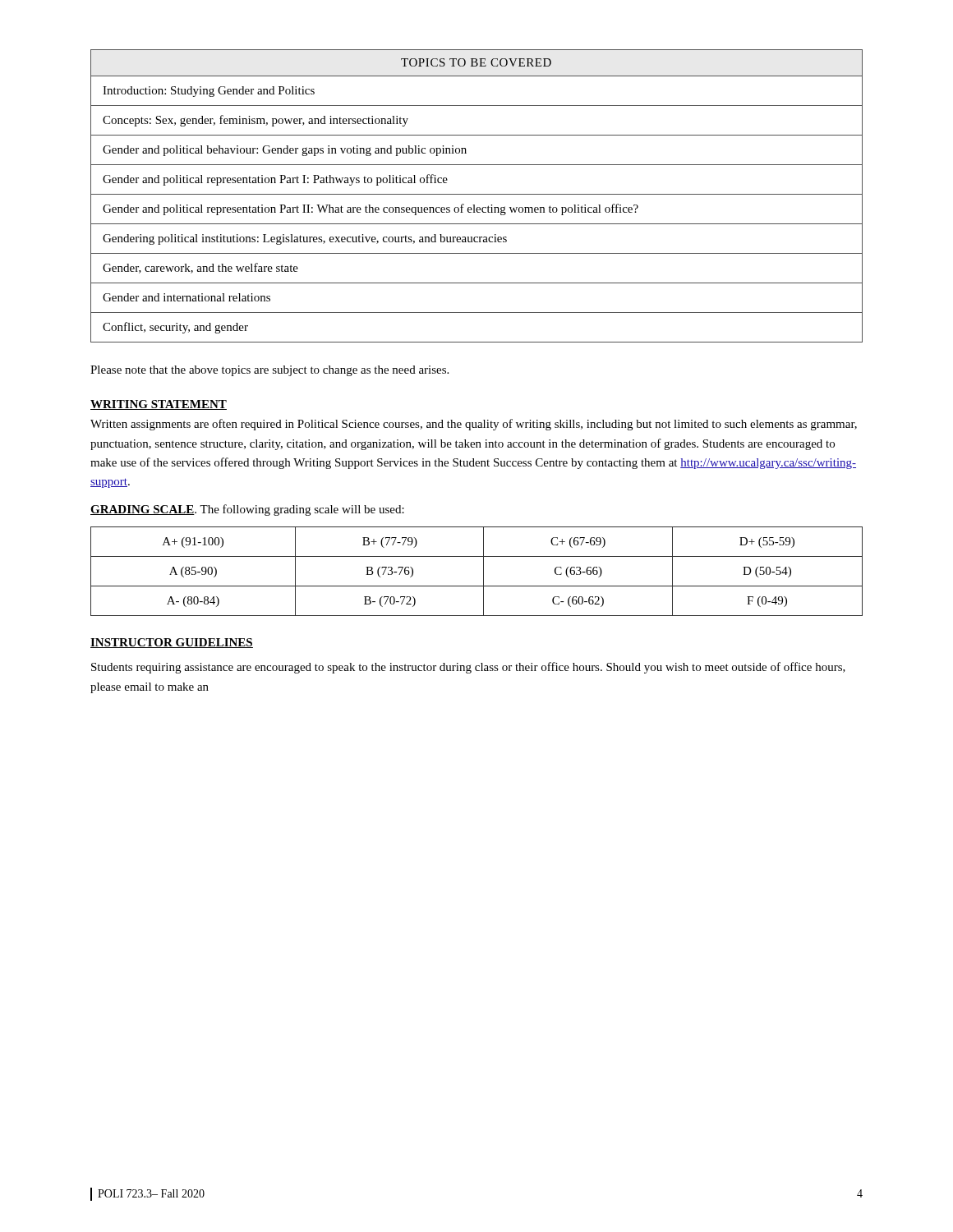Click on the table containing "D (50-54)"

pos(476,571)
